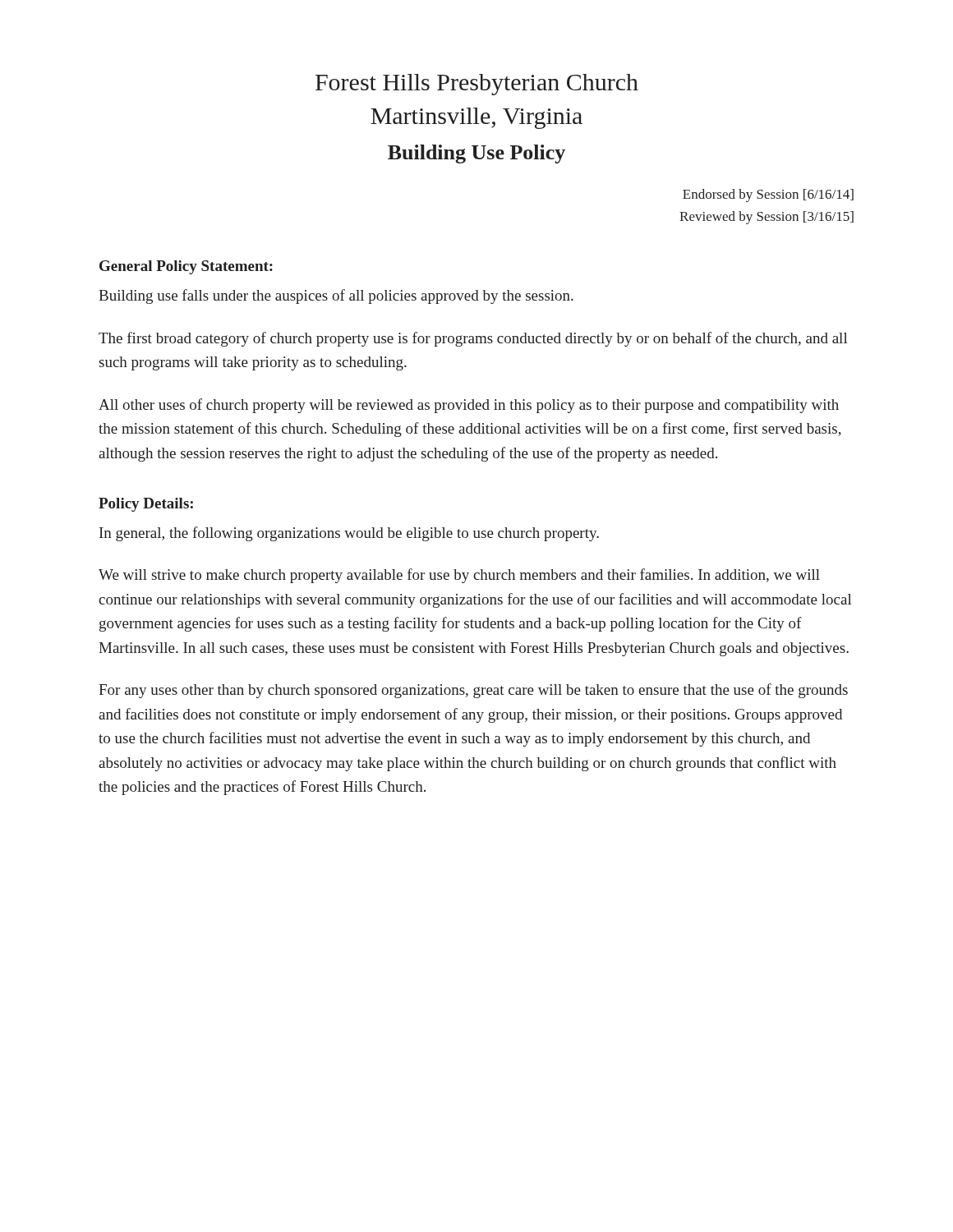Select the text block that says "We will strive to"

[x=475, y=611]
